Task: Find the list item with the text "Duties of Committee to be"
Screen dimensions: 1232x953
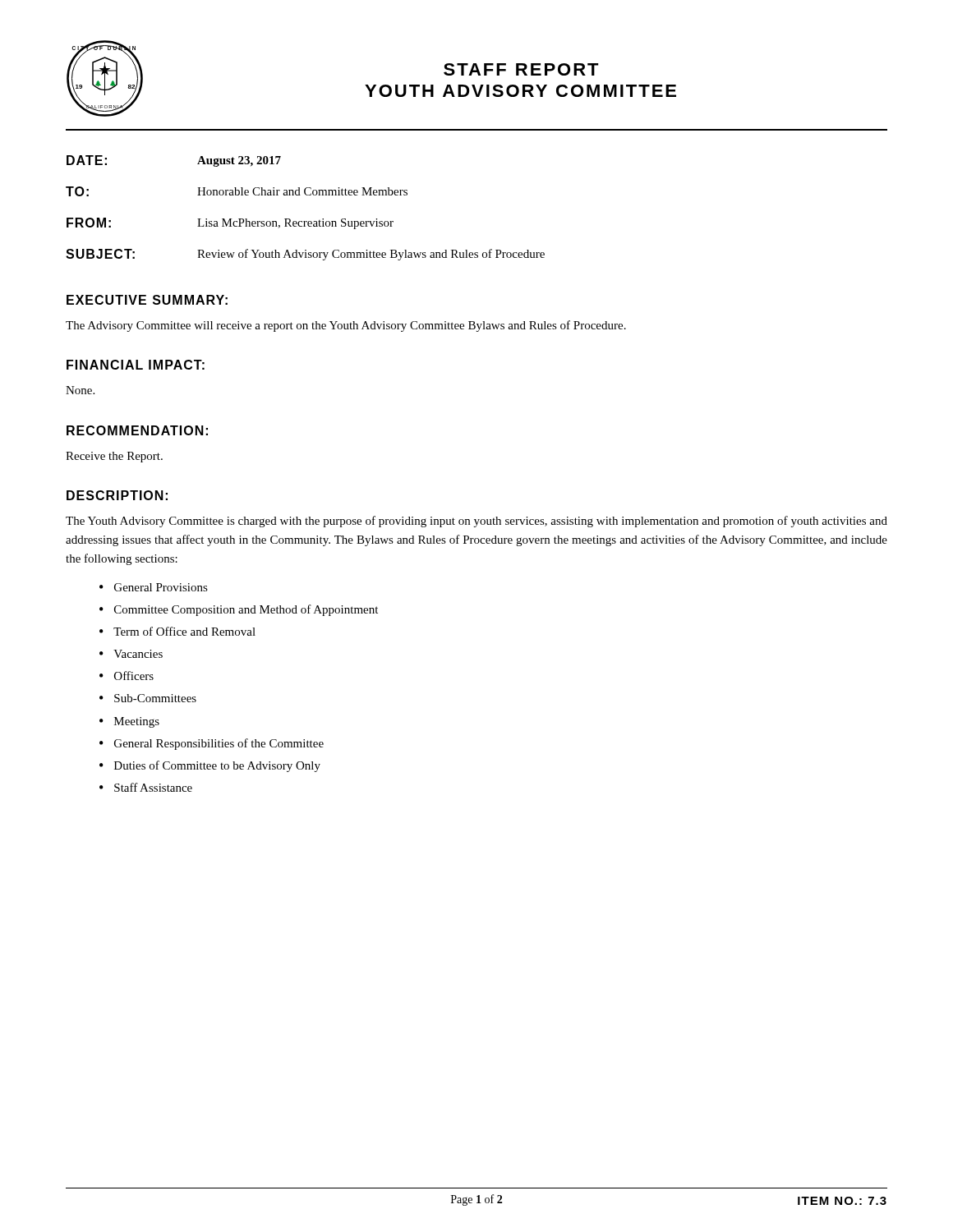Action: coord(217,766)
